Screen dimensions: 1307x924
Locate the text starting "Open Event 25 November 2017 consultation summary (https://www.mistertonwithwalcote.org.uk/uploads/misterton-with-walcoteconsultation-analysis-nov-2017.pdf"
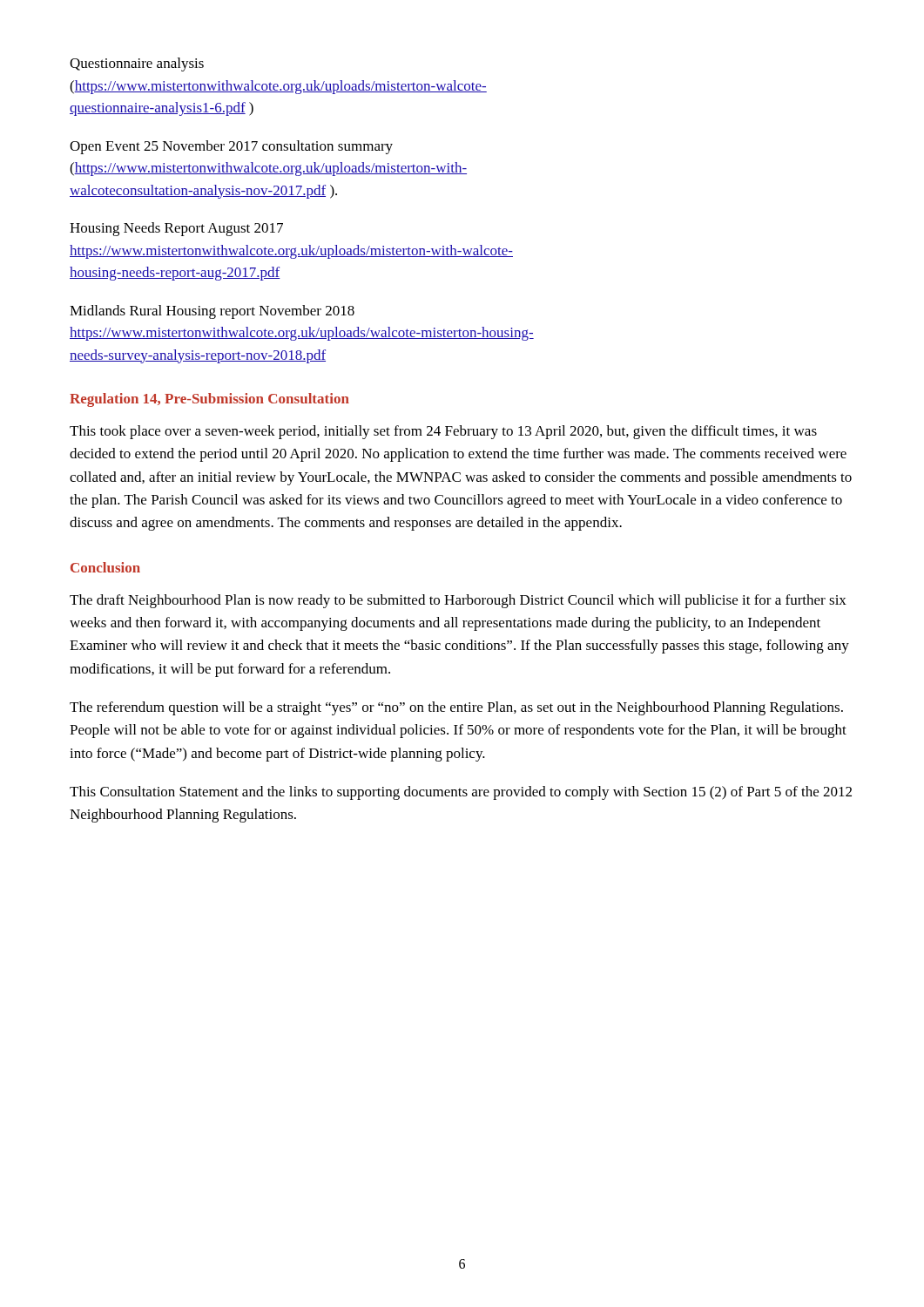coord(268,168)
